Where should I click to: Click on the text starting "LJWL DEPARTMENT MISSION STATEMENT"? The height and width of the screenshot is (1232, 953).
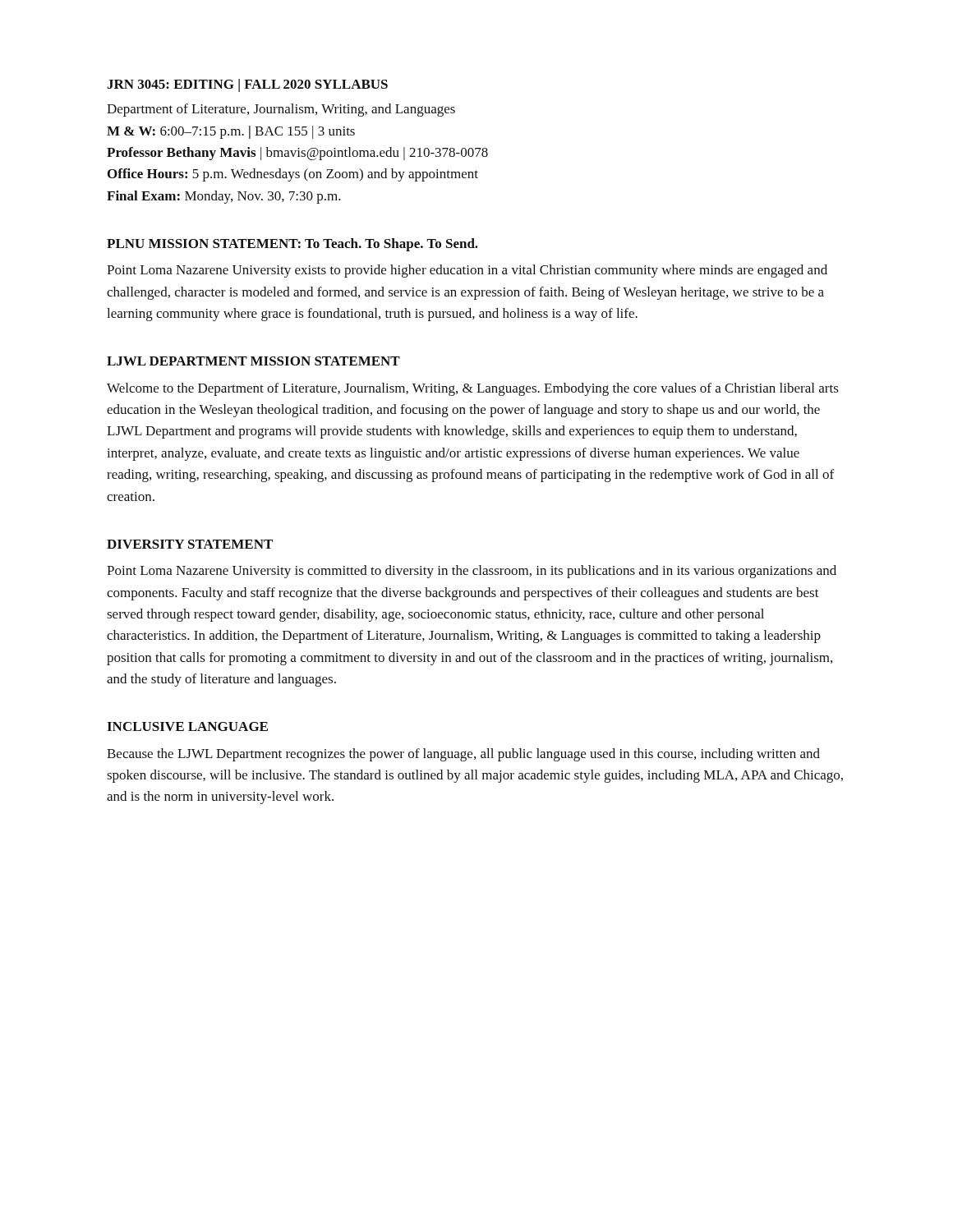tap(253, 362)
